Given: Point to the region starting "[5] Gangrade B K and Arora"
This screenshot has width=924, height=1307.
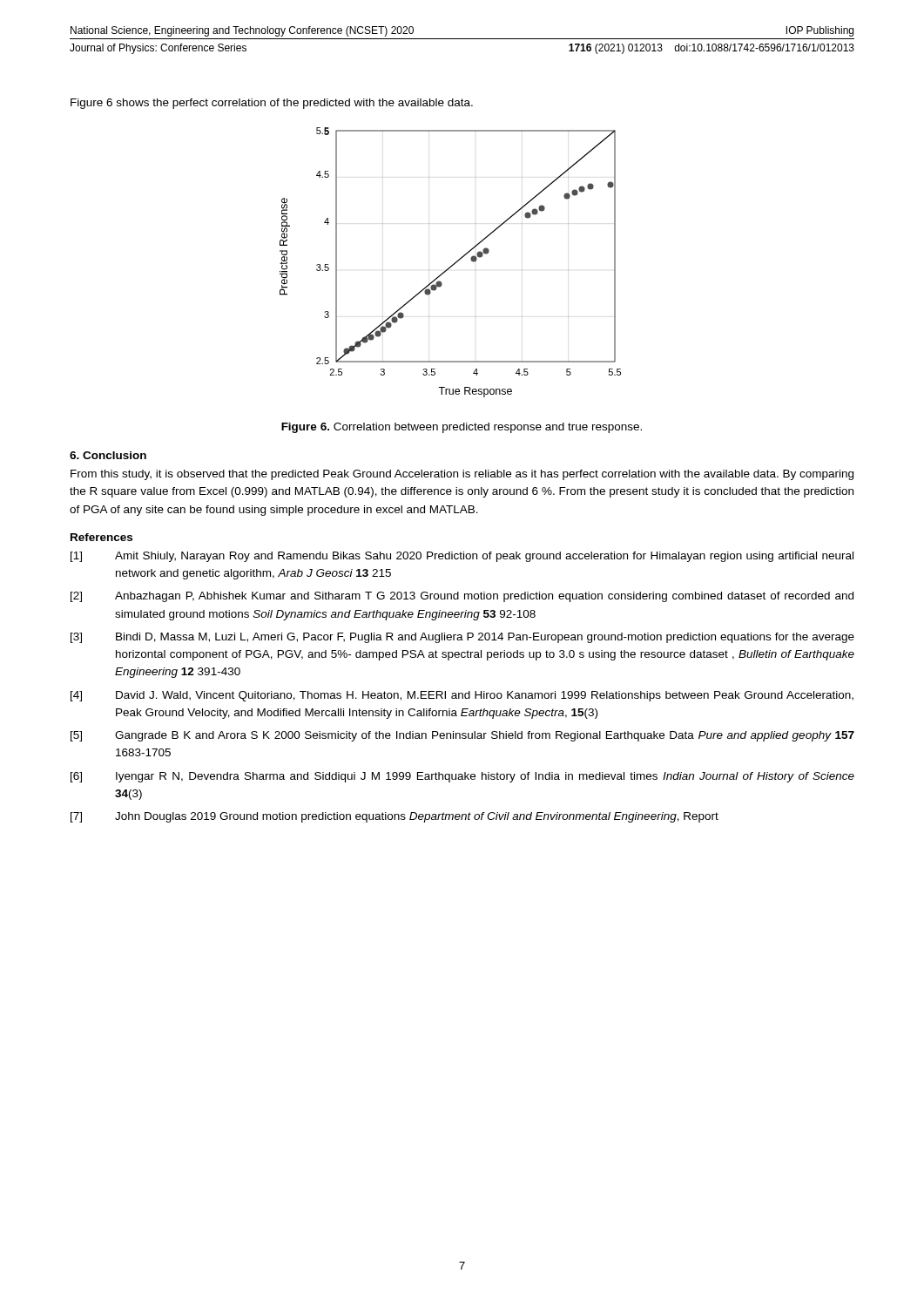Looking at the screenshot, I should click(x=462, y=744).
